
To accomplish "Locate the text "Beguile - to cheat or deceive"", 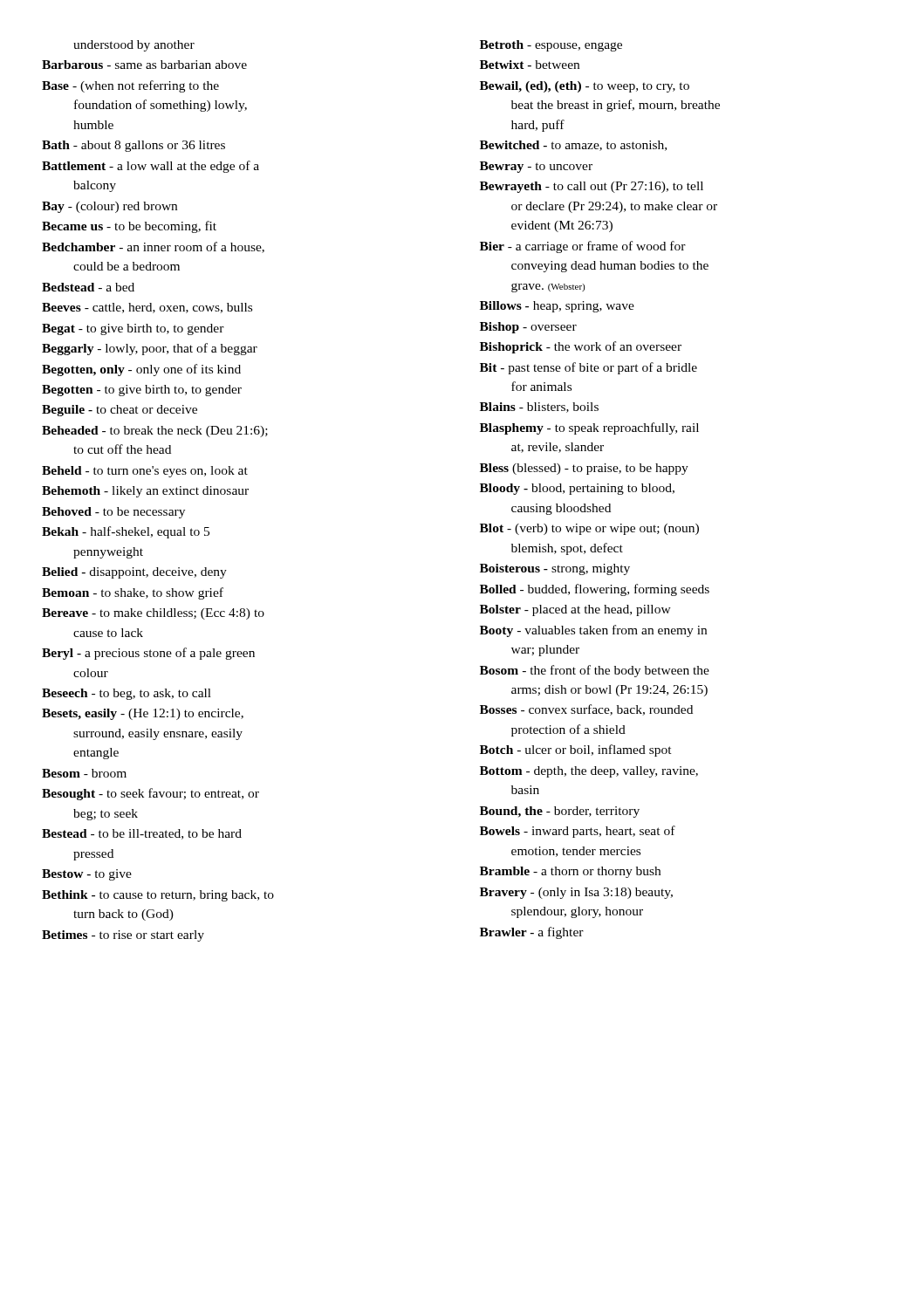I will click(120, 411).
